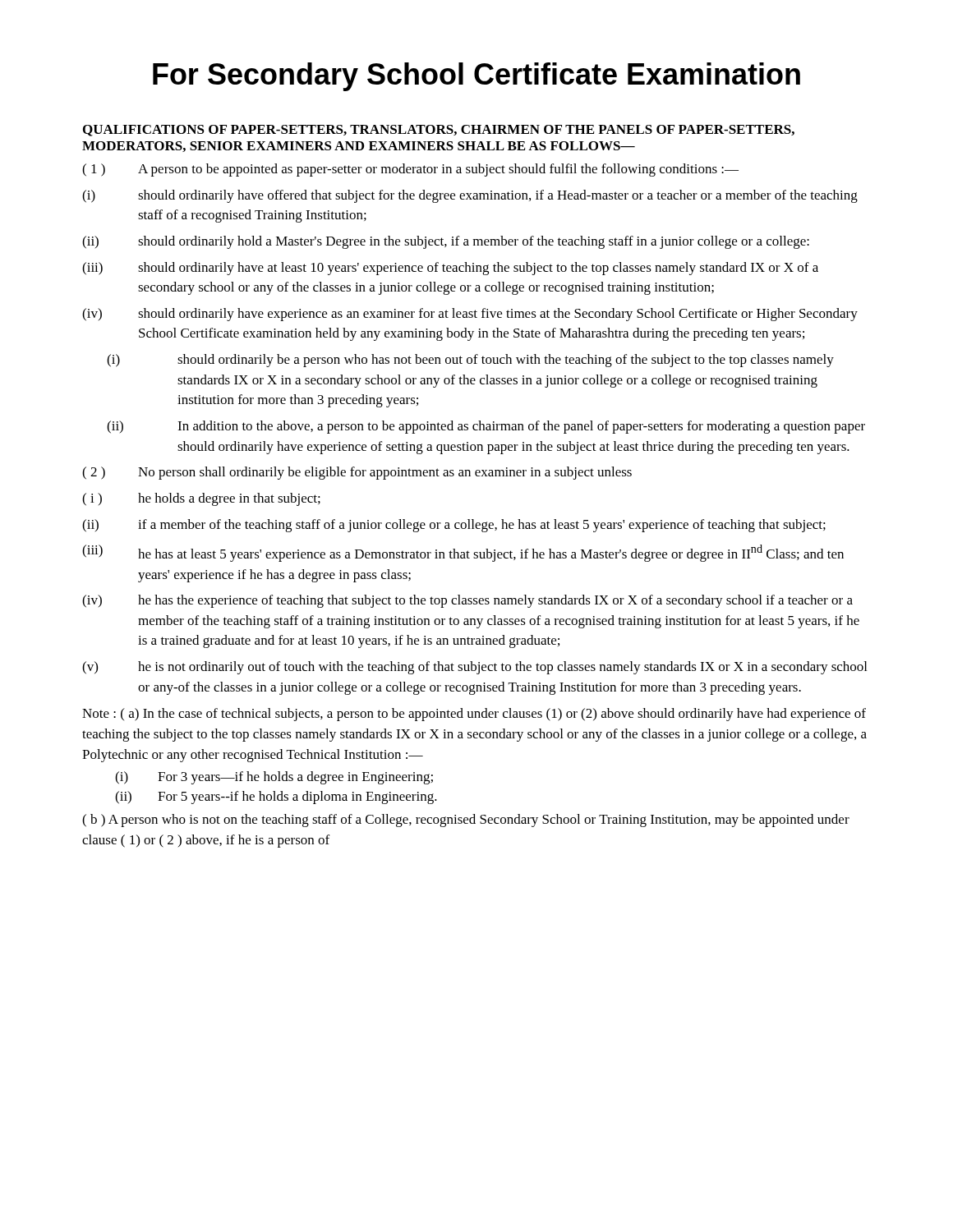The image size is (953, 1232).
Task: Select the text block that reads "Note : ( a) In the case of"
Action: (474, 734)
